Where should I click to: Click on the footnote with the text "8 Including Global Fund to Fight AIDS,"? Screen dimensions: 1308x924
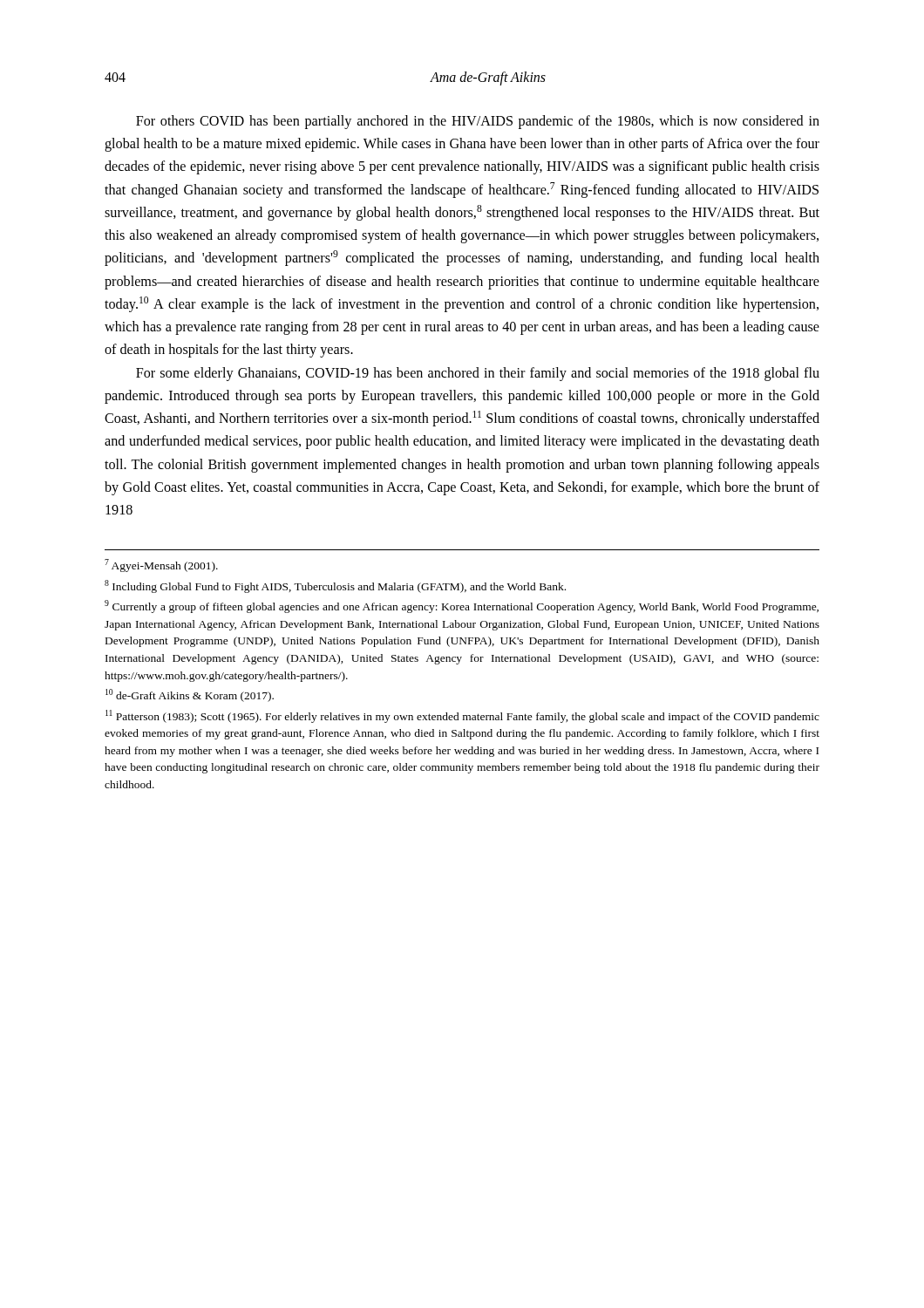336,585
